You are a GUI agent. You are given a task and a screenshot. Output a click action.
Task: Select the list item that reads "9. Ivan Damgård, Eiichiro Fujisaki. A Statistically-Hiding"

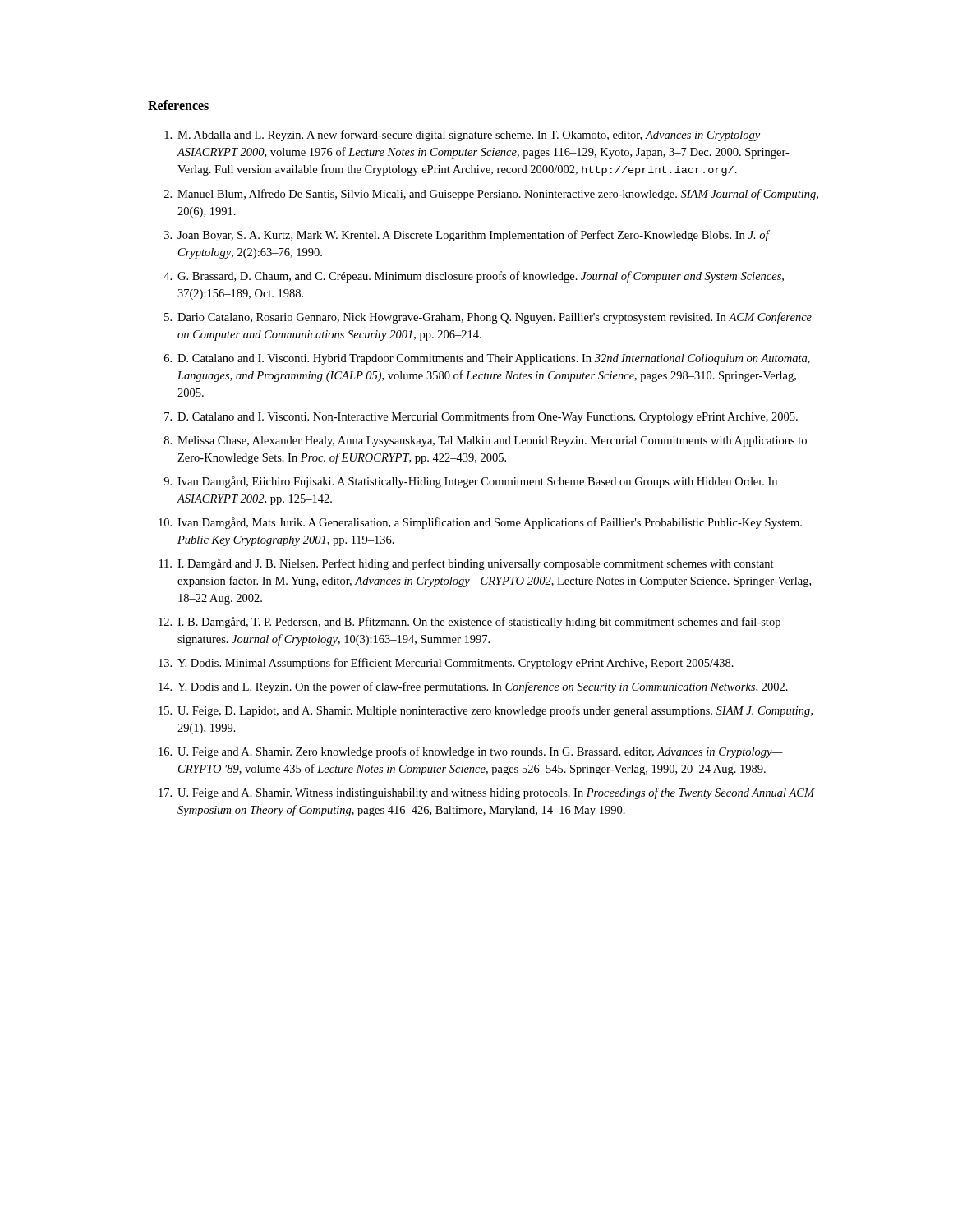485,490
